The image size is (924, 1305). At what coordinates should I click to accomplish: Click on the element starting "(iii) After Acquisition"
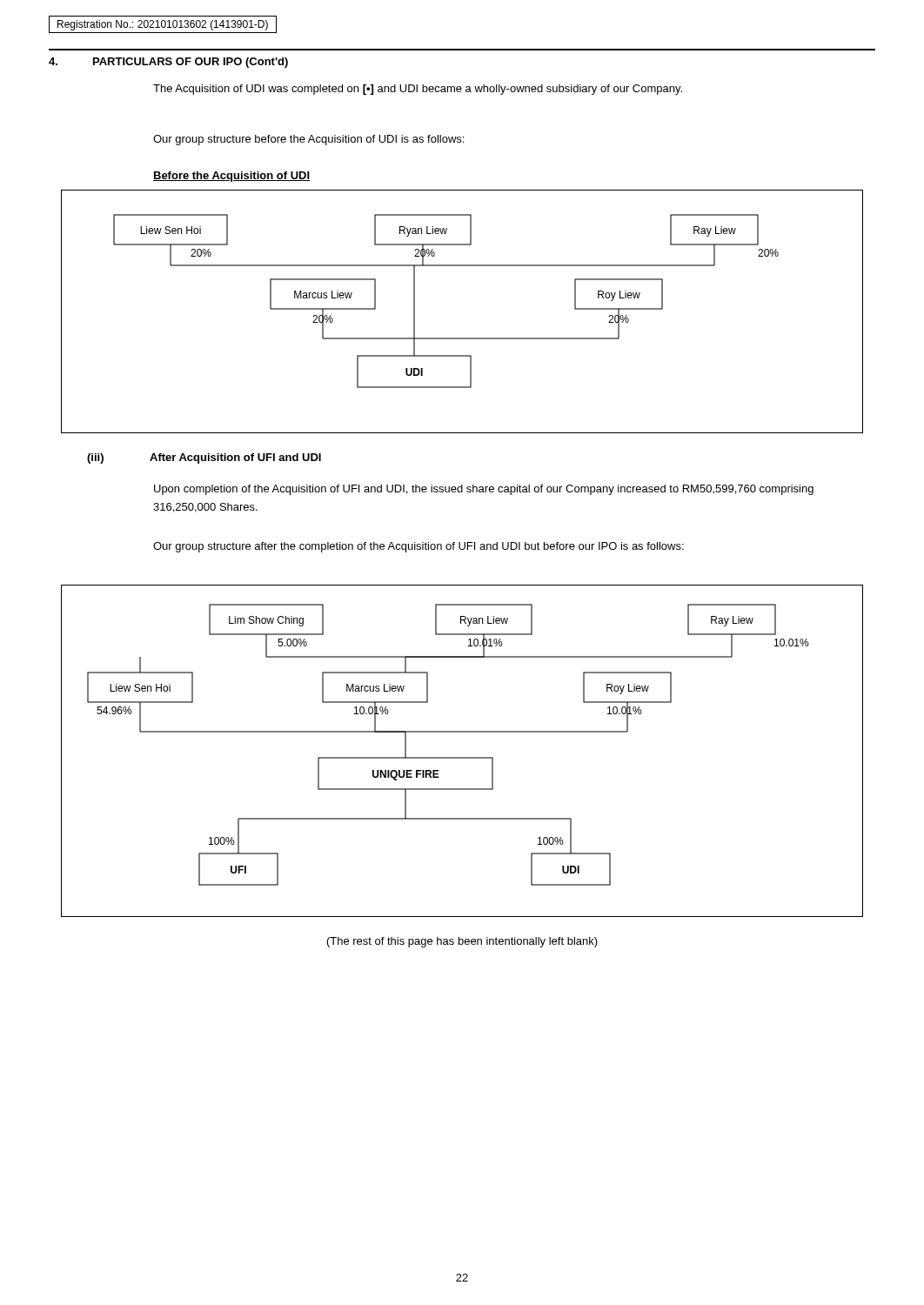[x=204, y=457]
